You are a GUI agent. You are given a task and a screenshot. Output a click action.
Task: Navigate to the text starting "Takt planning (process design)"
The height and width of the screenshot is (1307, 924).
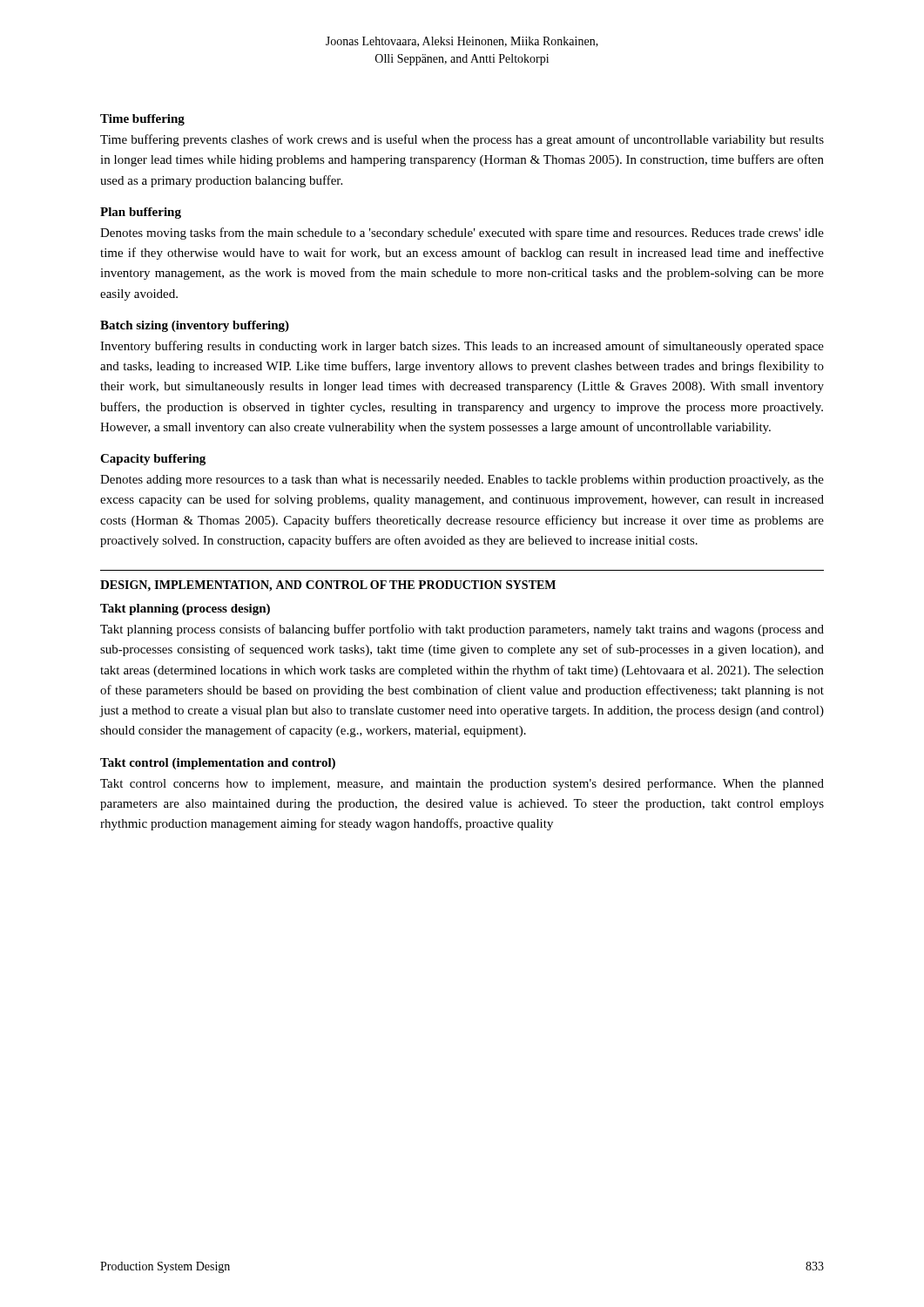pos(185,608)
